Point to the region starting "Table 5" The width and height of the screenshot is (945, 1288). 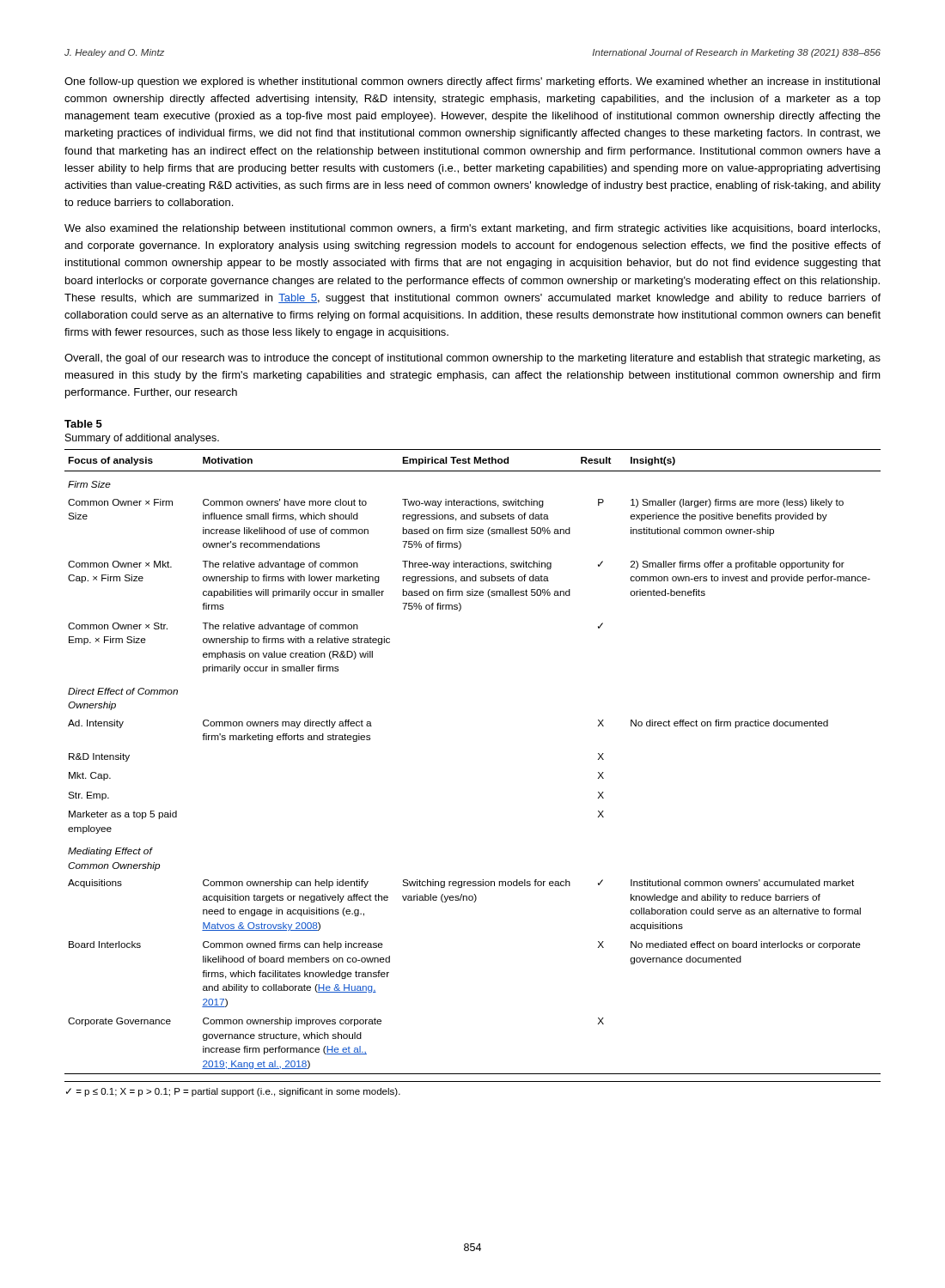click(x=83, y=423)
